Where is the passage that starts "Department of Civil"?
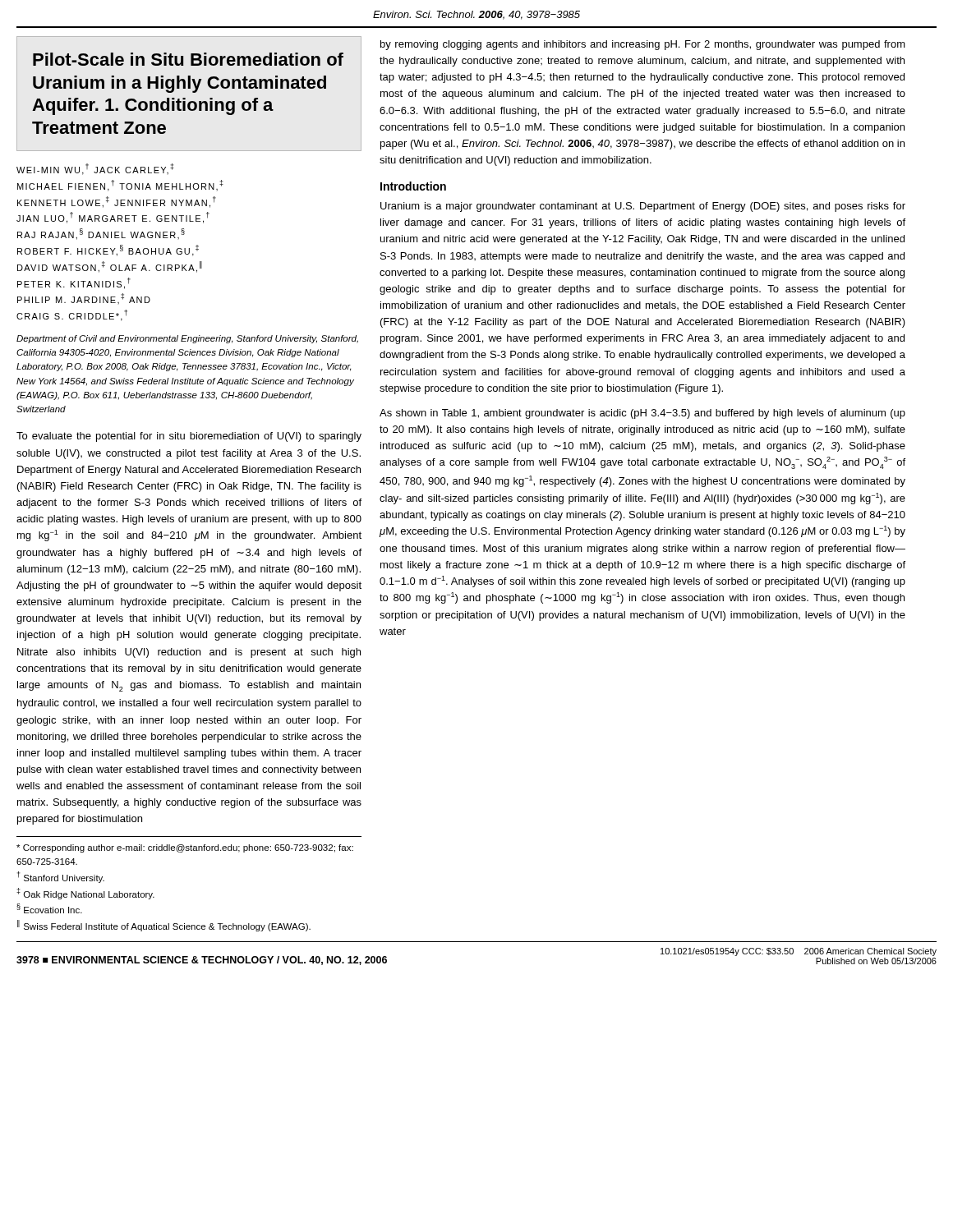 pos(188,374)
